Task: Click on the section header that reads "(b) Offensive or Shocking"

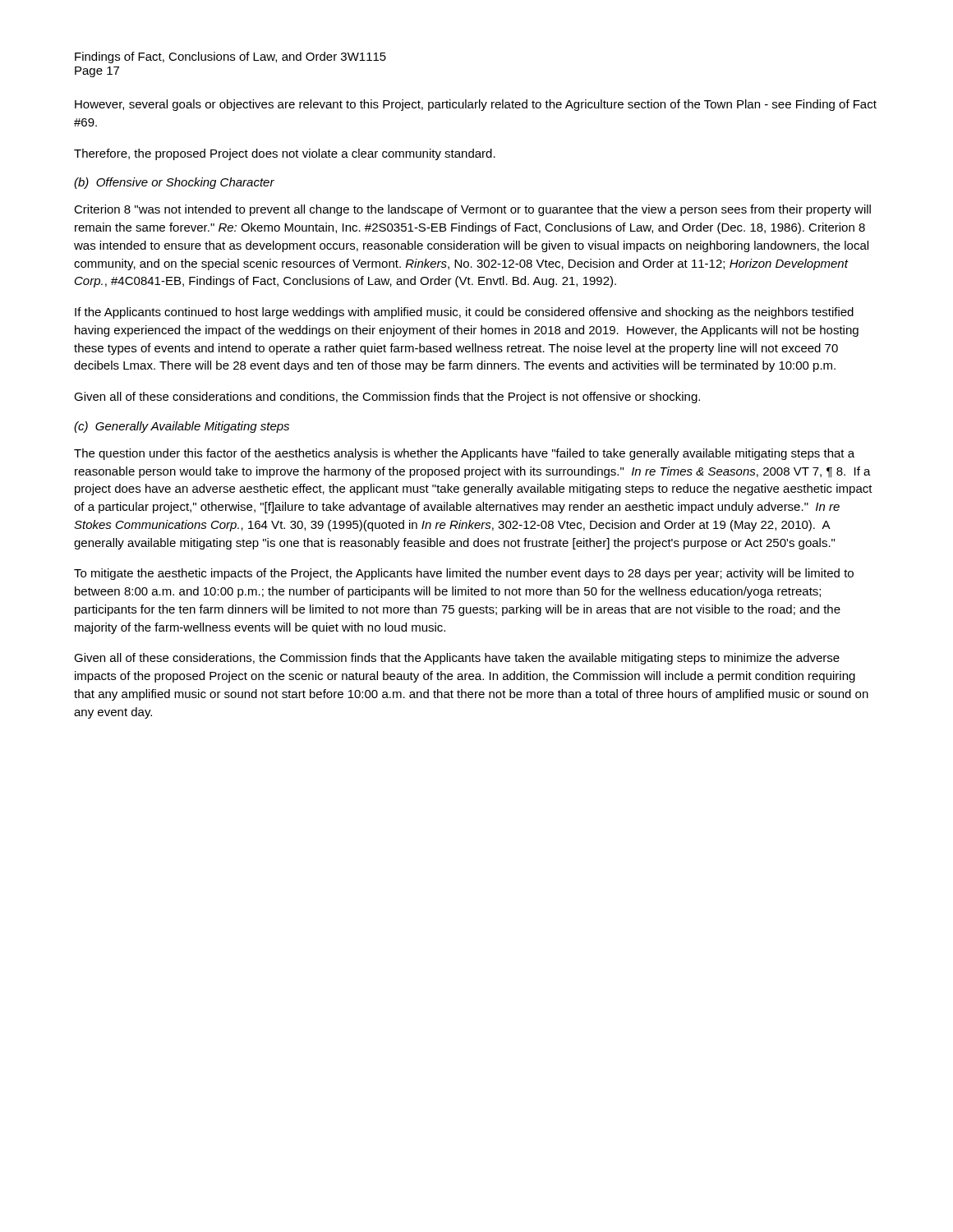Action: pyautogui.click(x=174, y=182)
